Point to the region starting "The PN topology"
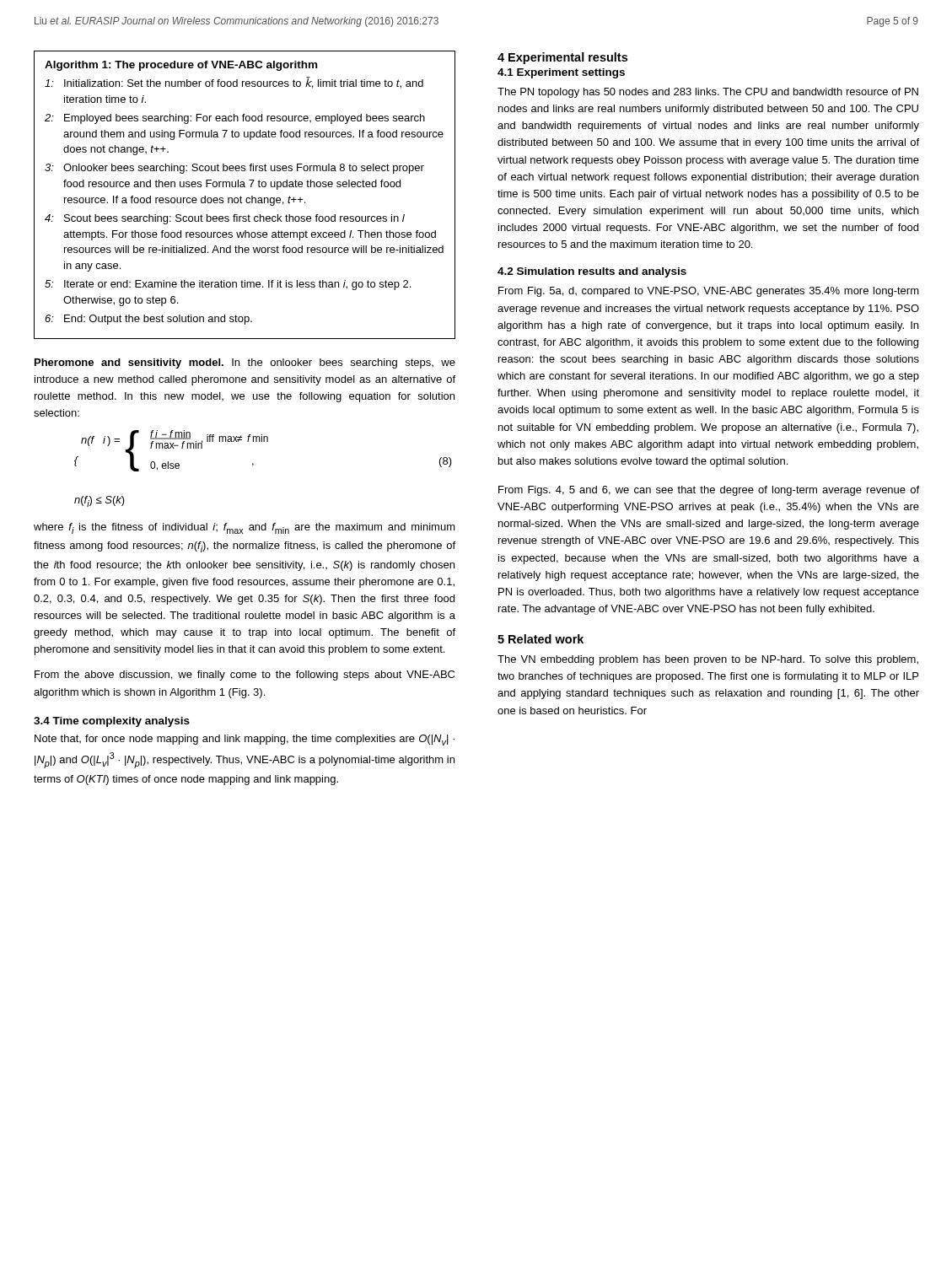952x1265 pixels. coord(708,168)
